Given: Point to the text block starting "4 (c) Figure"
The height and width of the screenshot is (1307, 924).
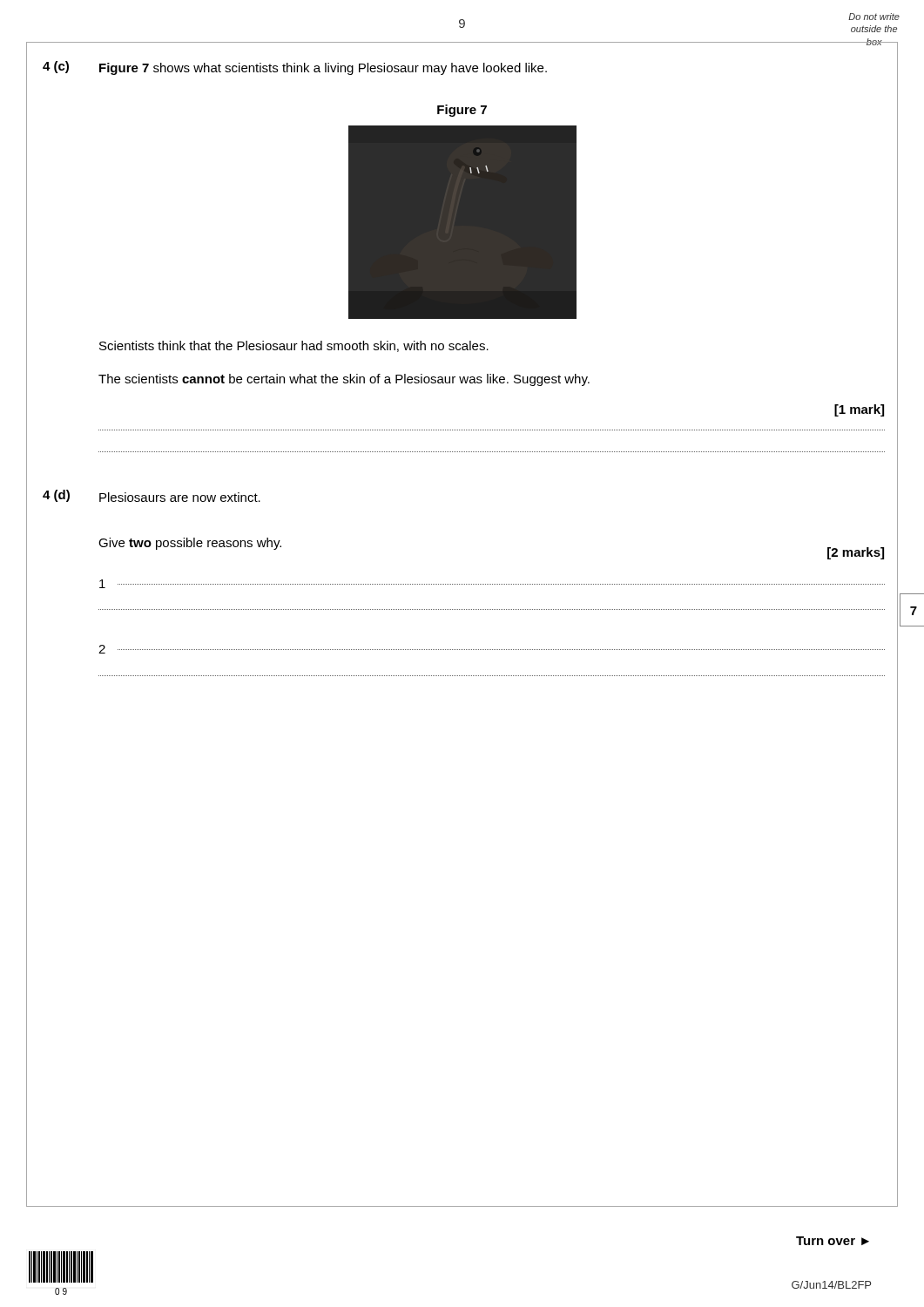Looking at the screenshot, I should tap(464, 68).
